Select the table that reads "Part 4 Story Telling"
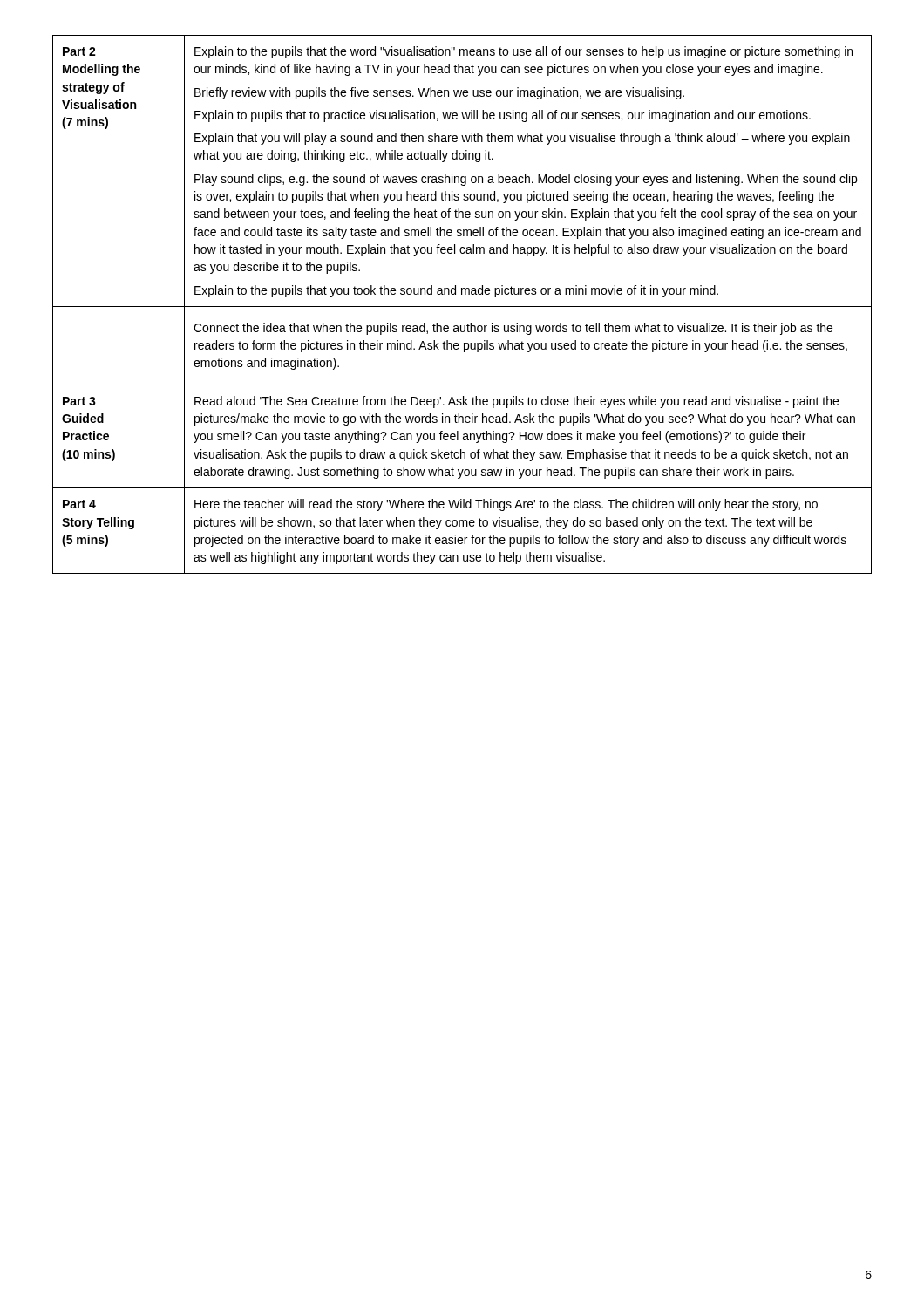Viewport: 924px width, 1308px height. 462,305
